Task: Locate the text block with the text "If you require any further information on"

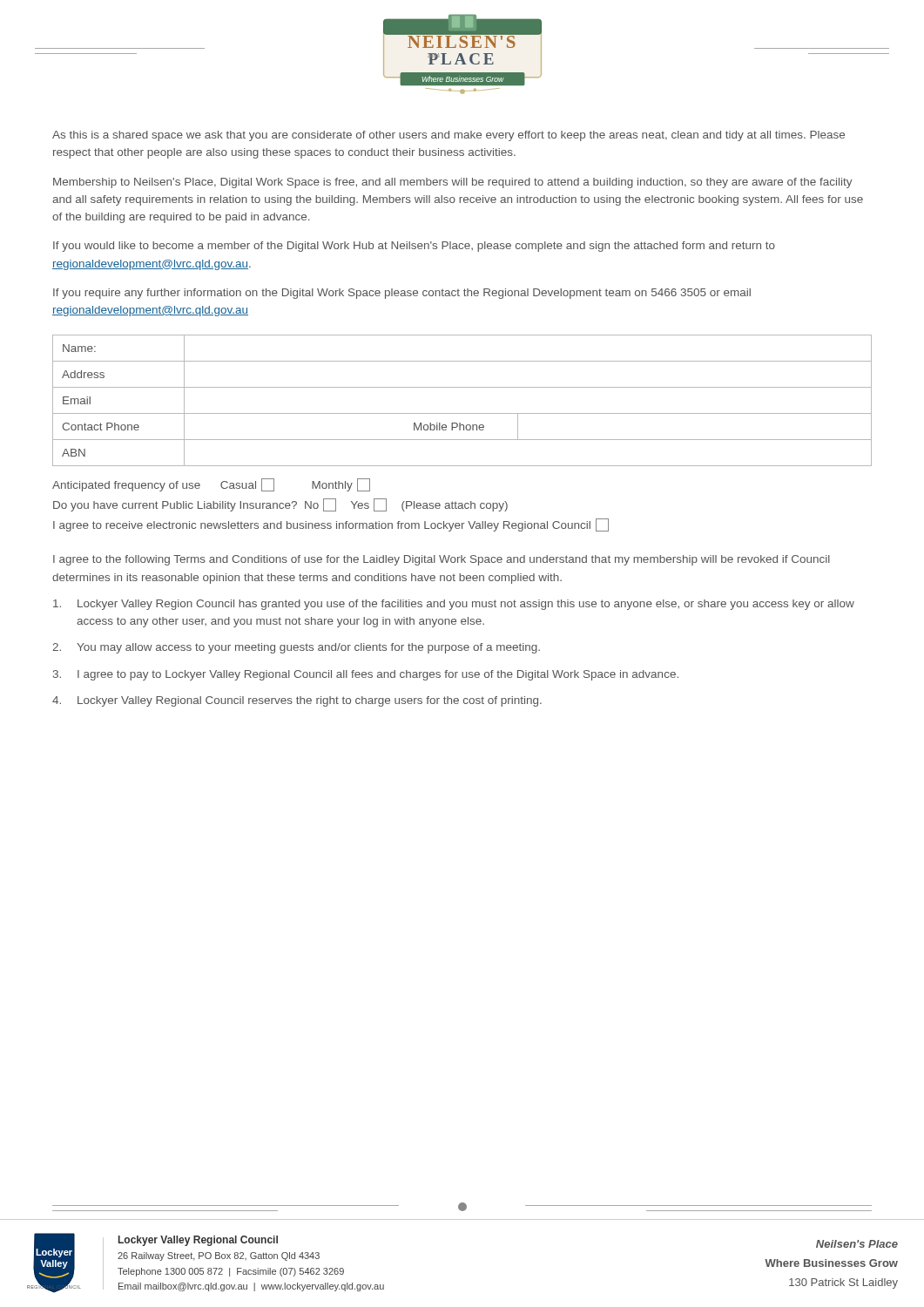Action: [402, 301]
